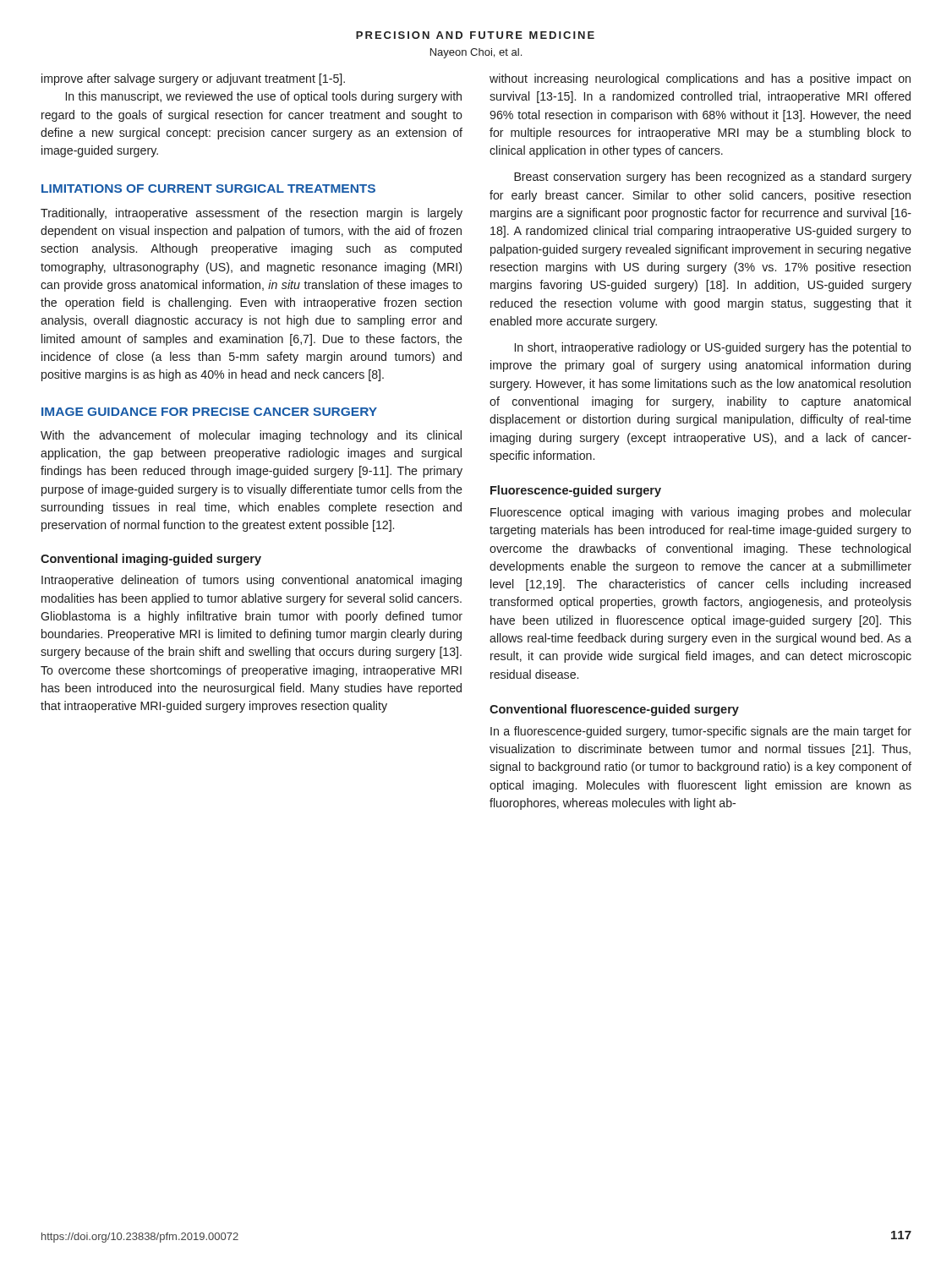Image resolution: width=952 pixels, height=1268 pixels.
Task: Locate the block starting "Traditionally, intraoperative assessment of"
Action: 252,294
